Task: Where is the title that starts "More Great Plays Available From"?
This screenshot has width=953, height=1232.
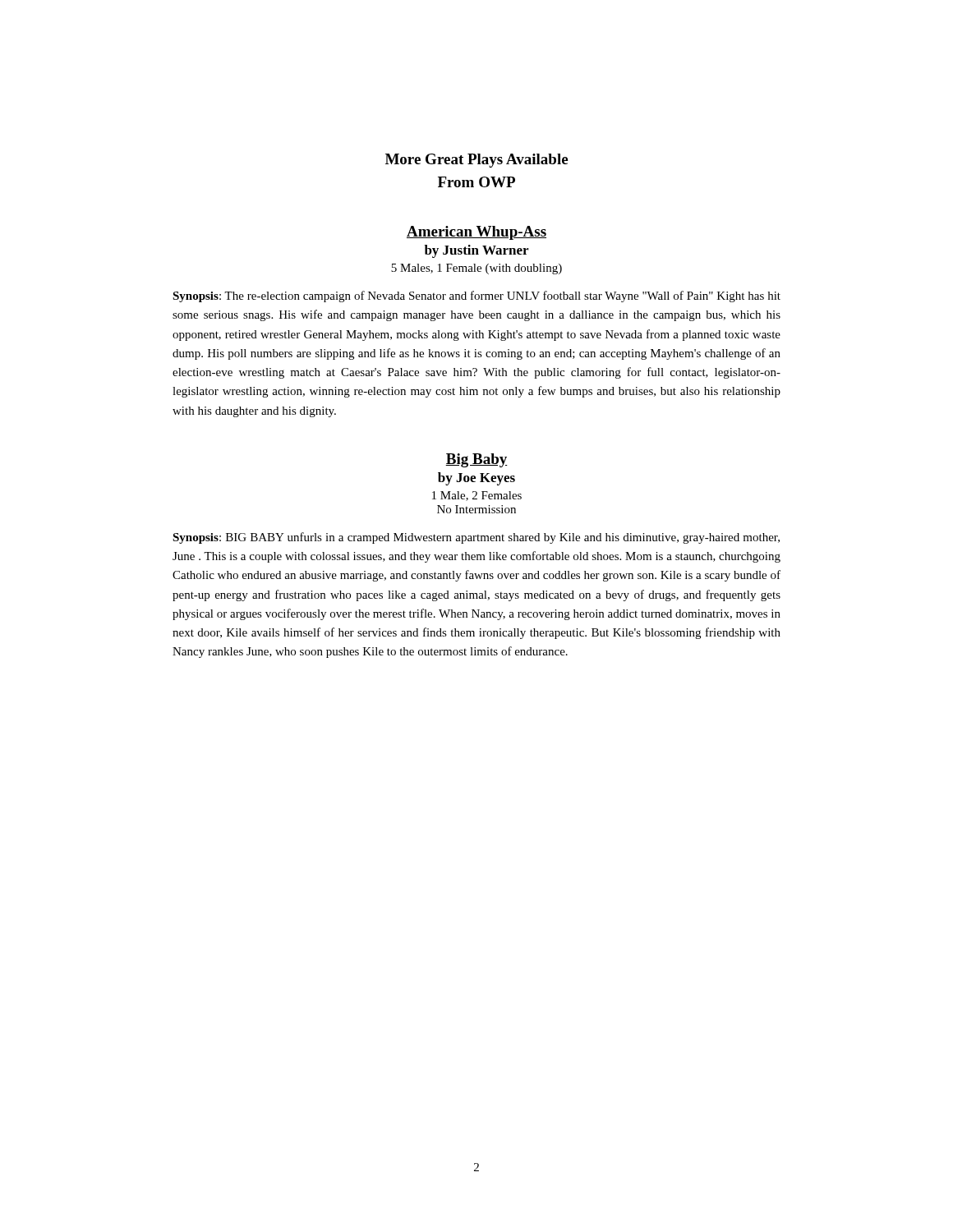Action: click(476, 170)
